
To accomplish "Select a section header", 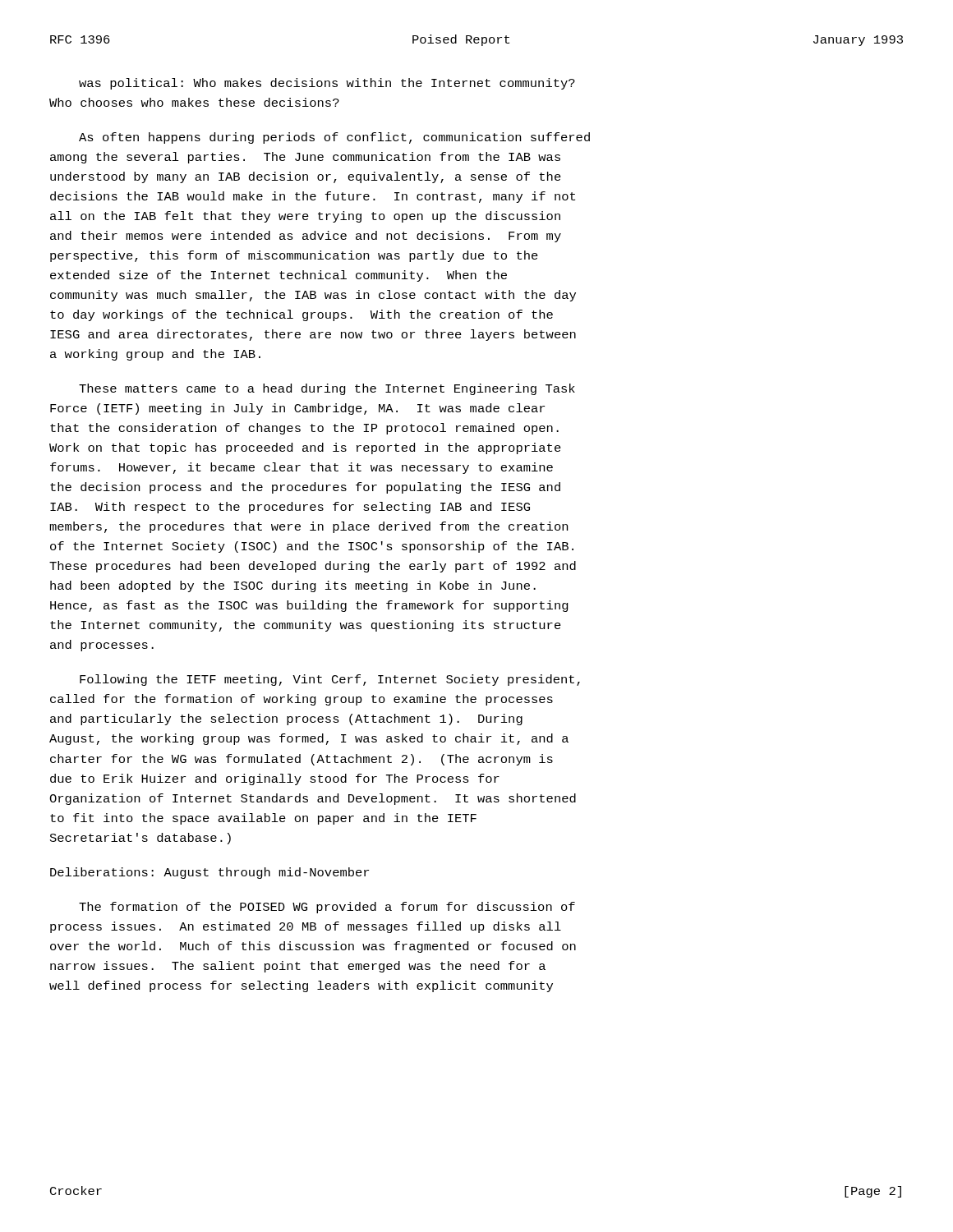I will (210, 873).
